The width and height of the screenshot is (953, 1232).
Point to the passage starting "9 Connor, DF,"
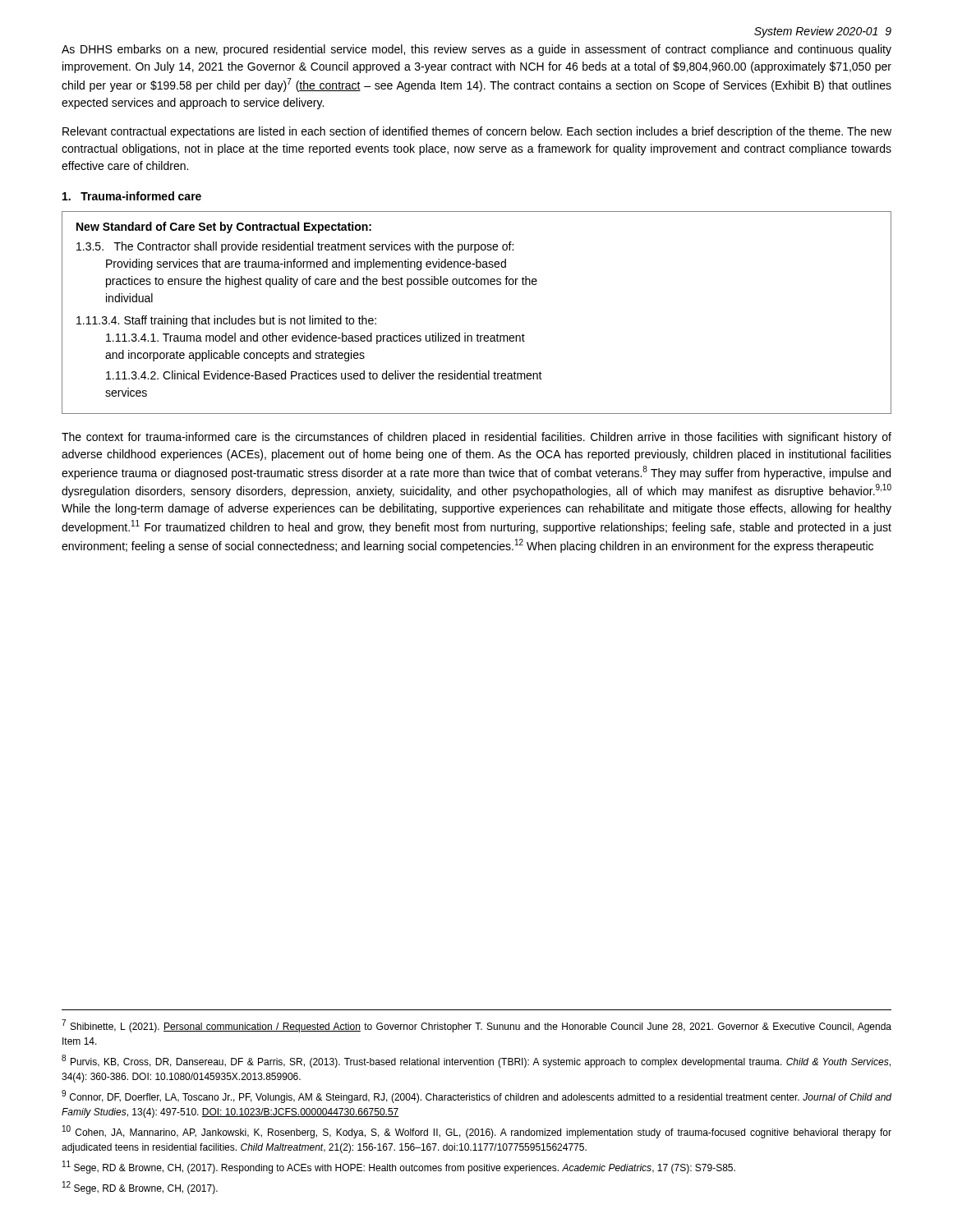tap(476, 1103)
